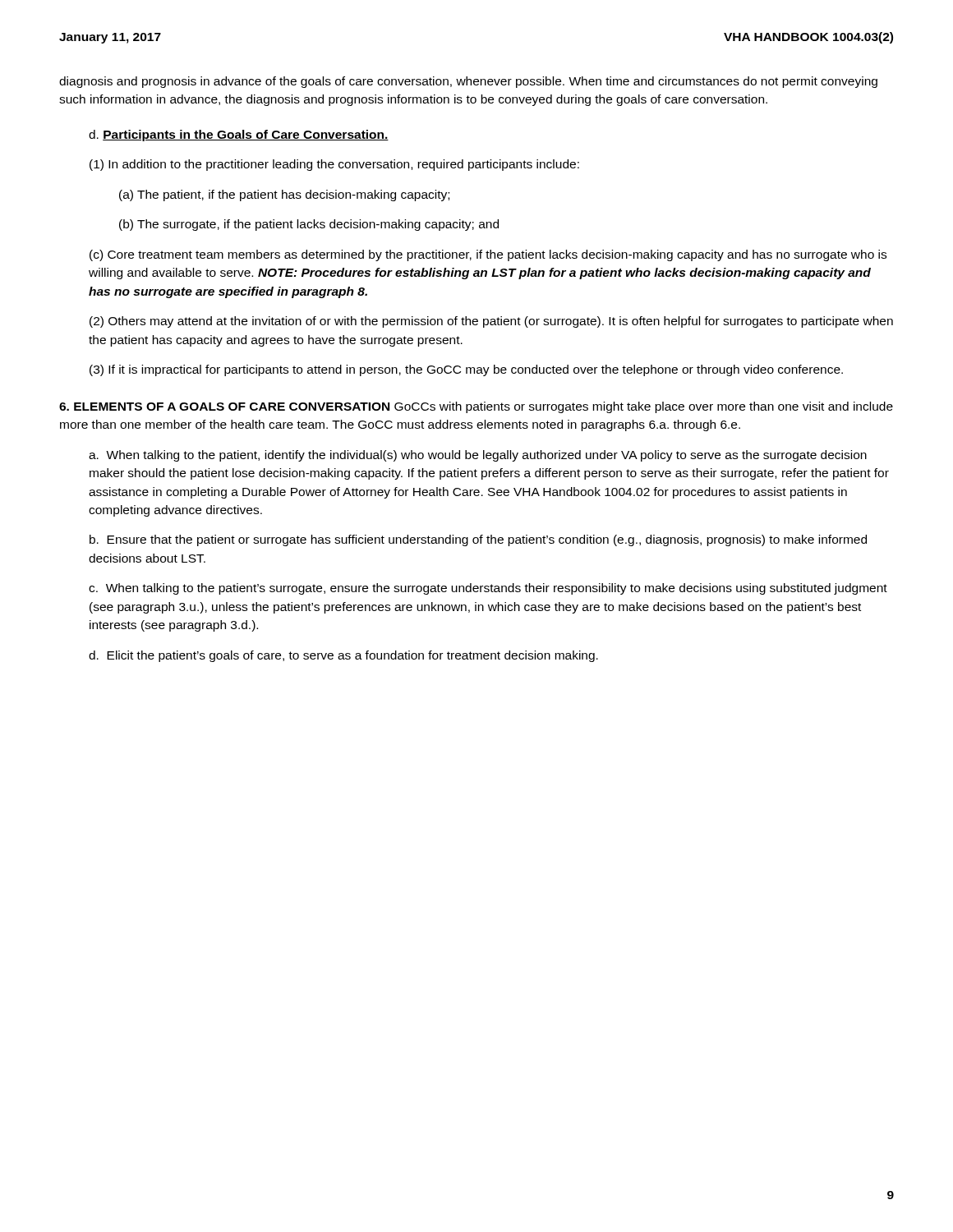
Task: Locate the block of text that opens with "(c) Core treatment"
Action: pyautogui.click(x=488, y=272)
